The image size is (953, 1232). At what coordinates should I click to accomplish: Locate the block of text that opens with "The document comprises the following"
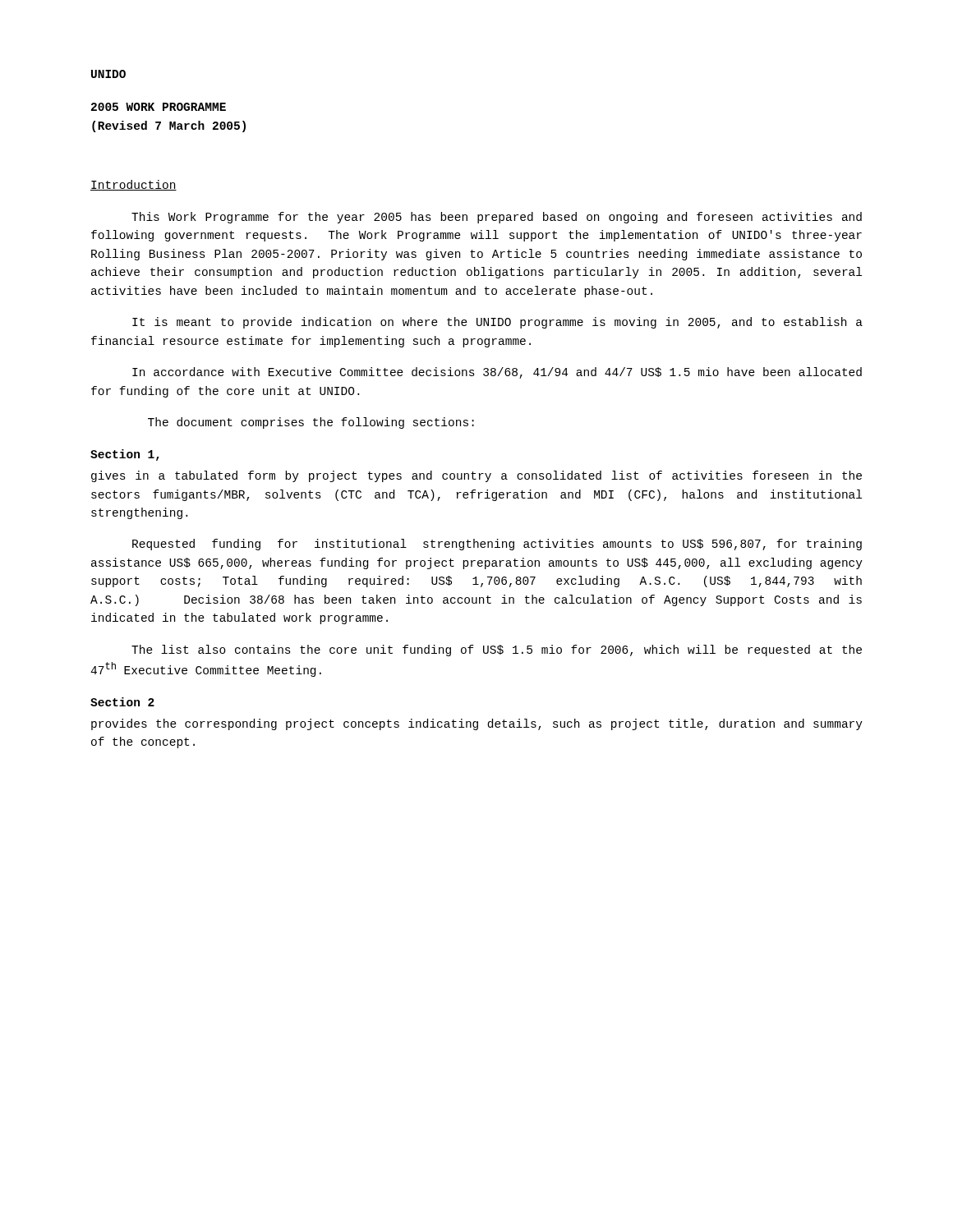283,423
